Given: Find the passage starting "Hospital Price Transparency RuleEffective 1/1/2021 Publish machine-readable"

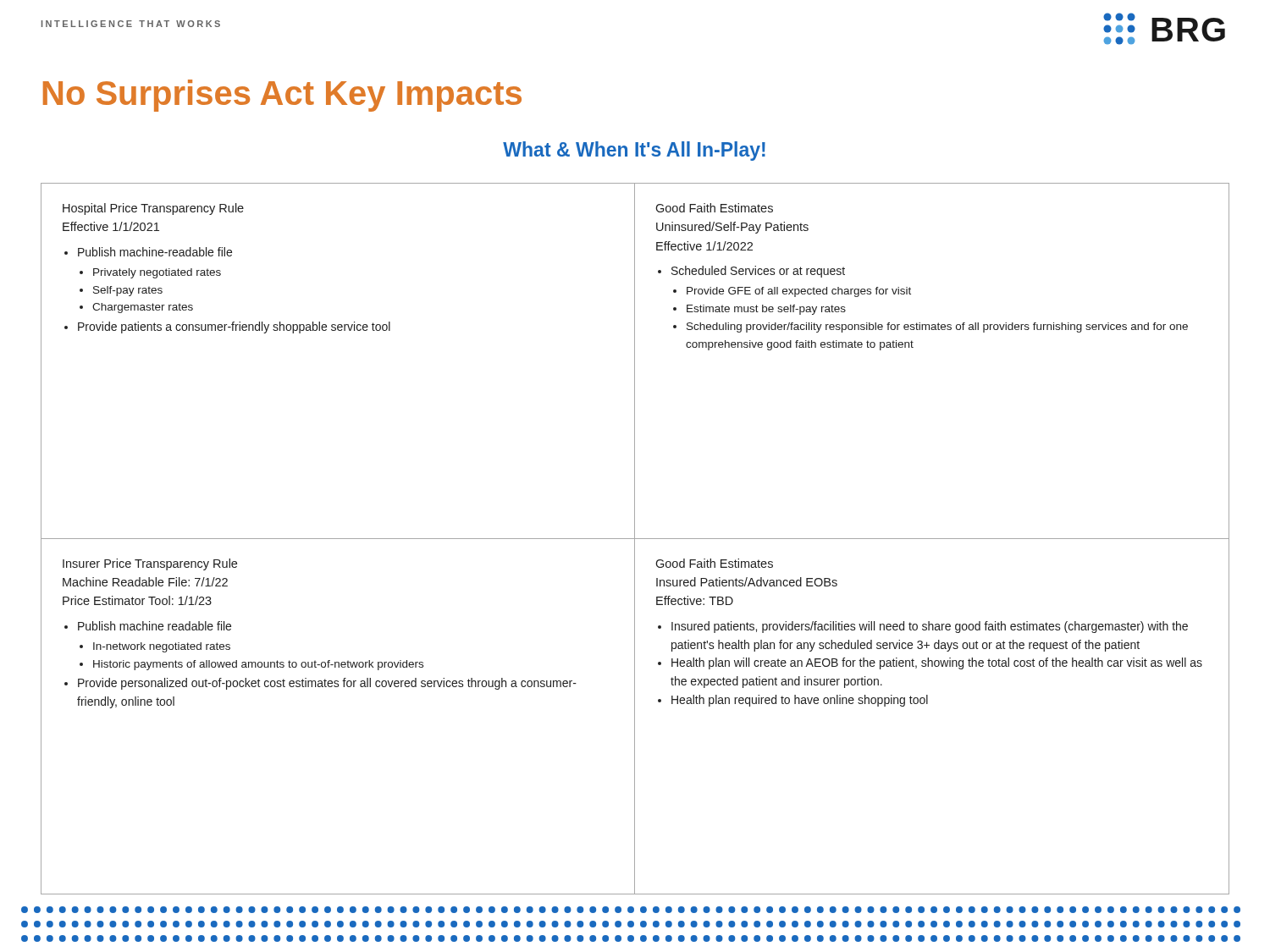Looking at the screenshot, I should point(153,209).
